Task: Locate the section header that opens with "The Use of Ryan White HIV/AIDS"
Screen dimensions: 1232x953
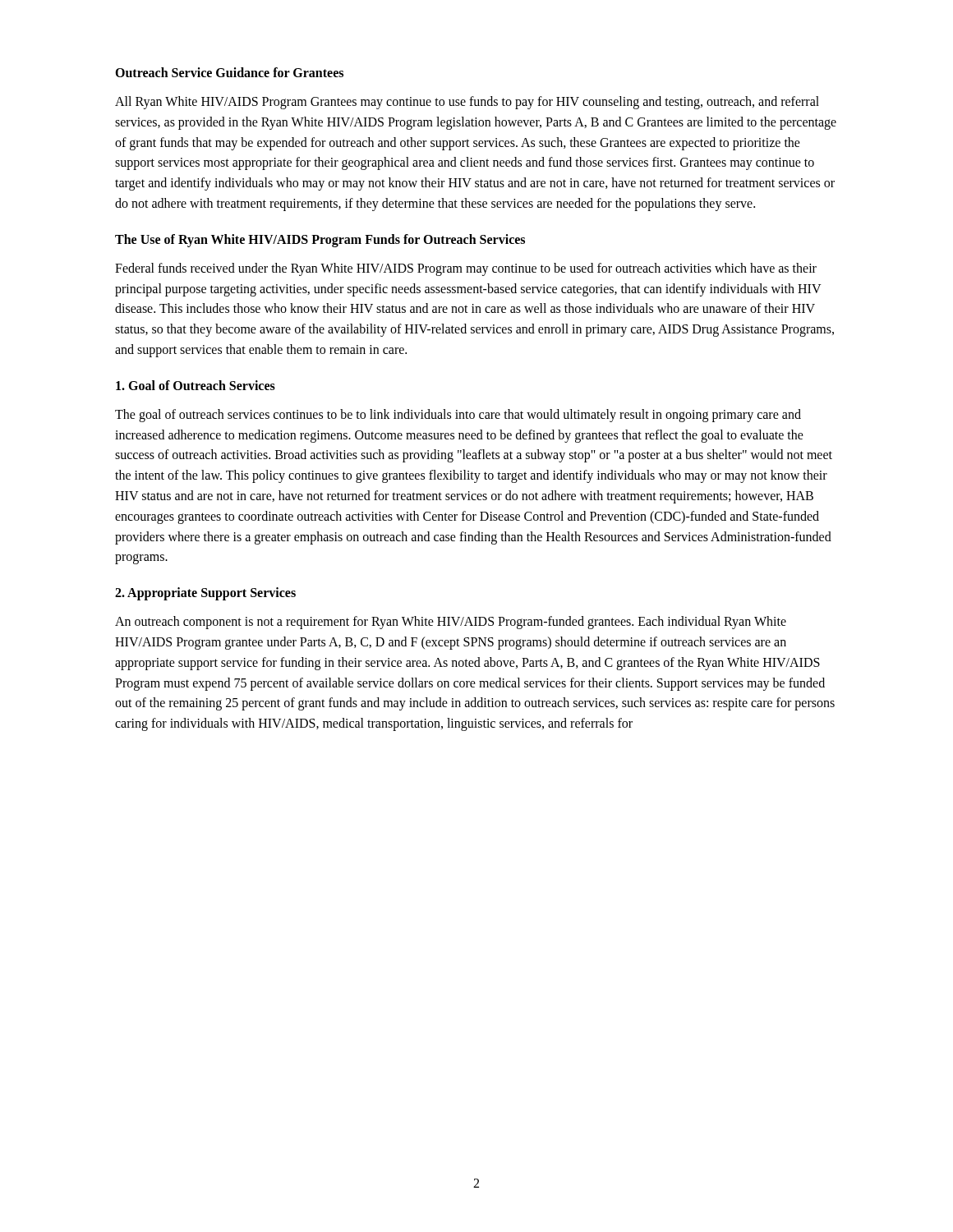Action: (320, 239)
